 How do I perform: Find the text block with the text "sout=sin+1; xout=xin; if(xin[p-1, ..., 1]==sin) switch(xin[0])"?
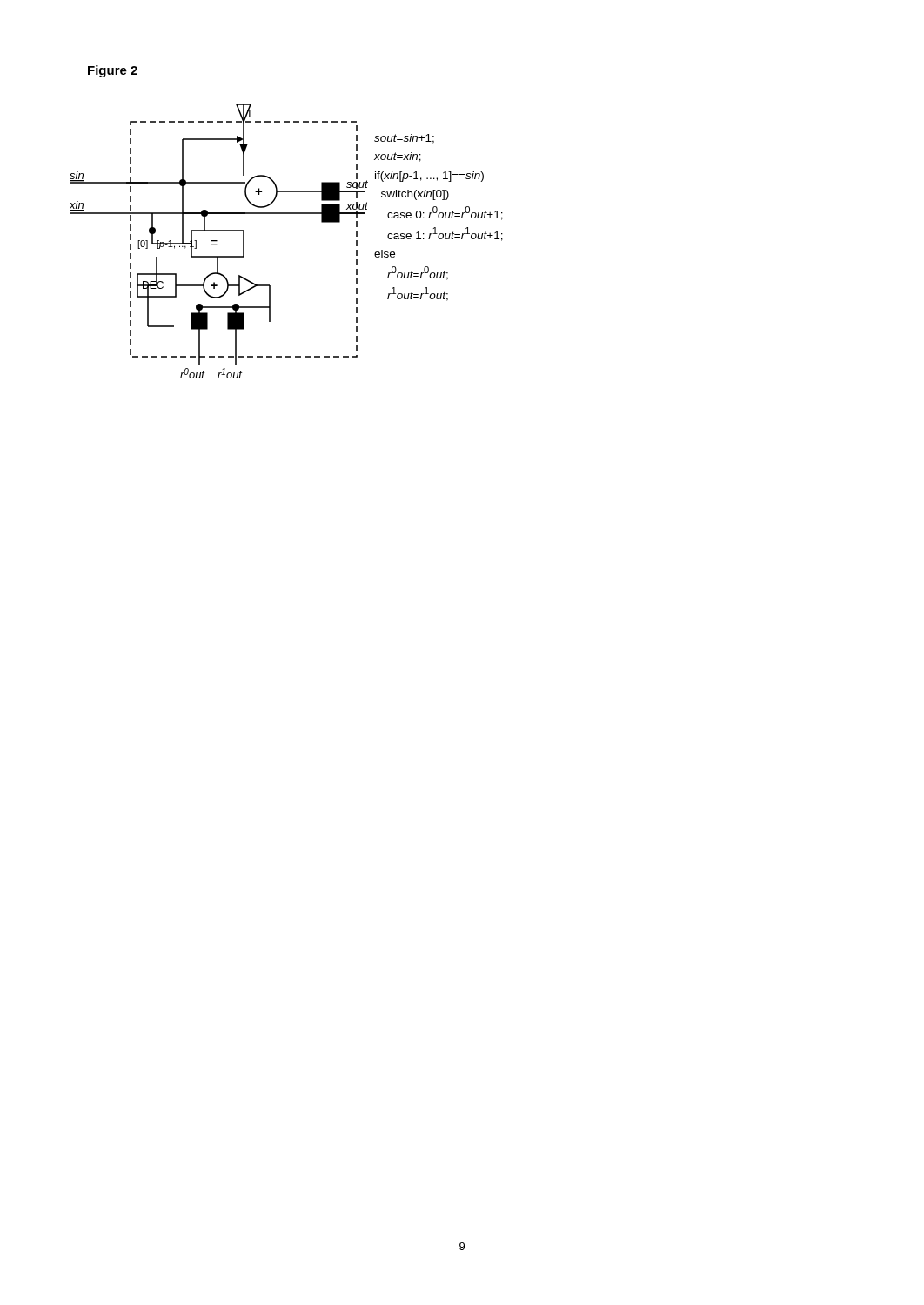(x=439, y=216)
